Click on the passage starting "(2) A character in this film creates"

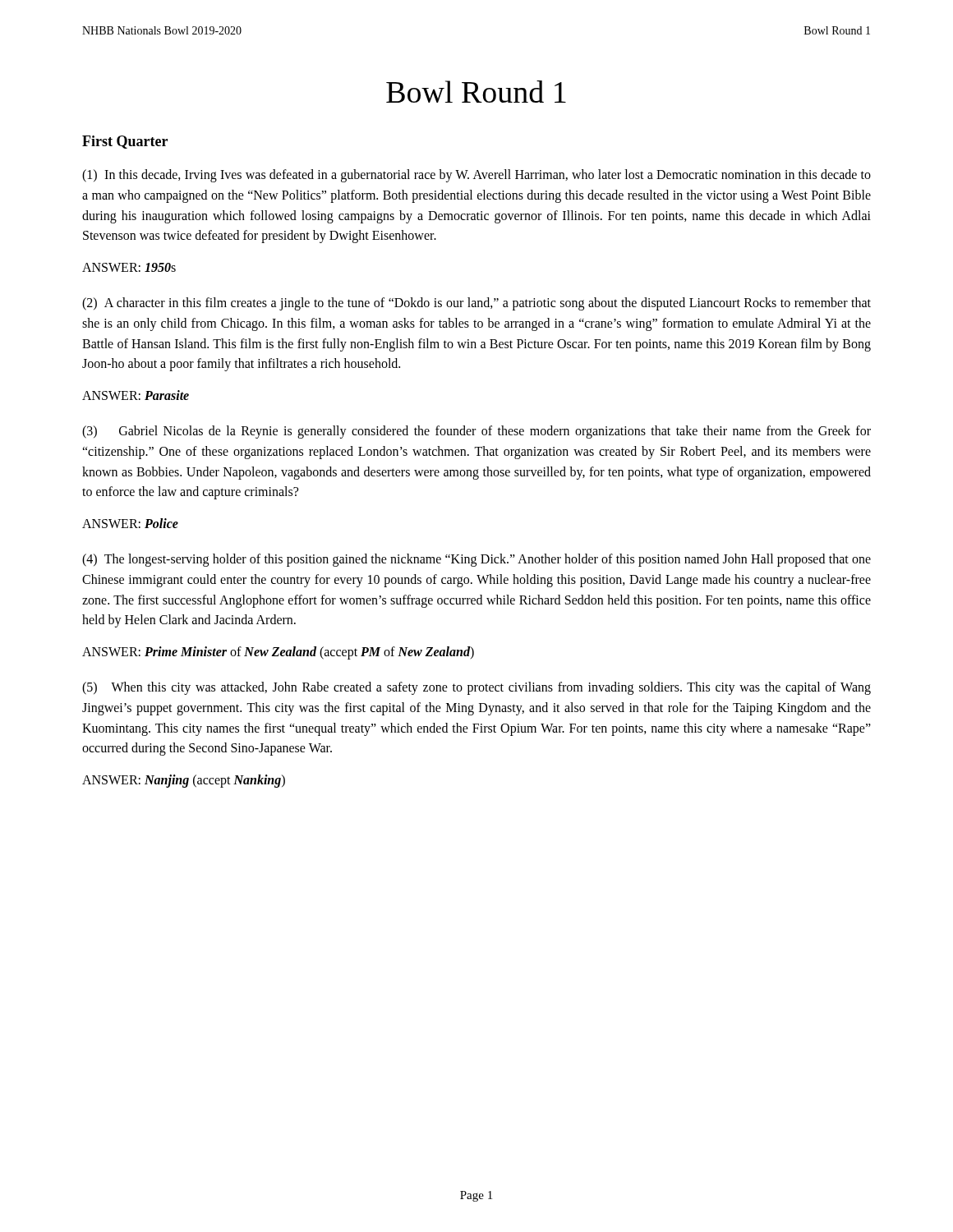point(476,334)
